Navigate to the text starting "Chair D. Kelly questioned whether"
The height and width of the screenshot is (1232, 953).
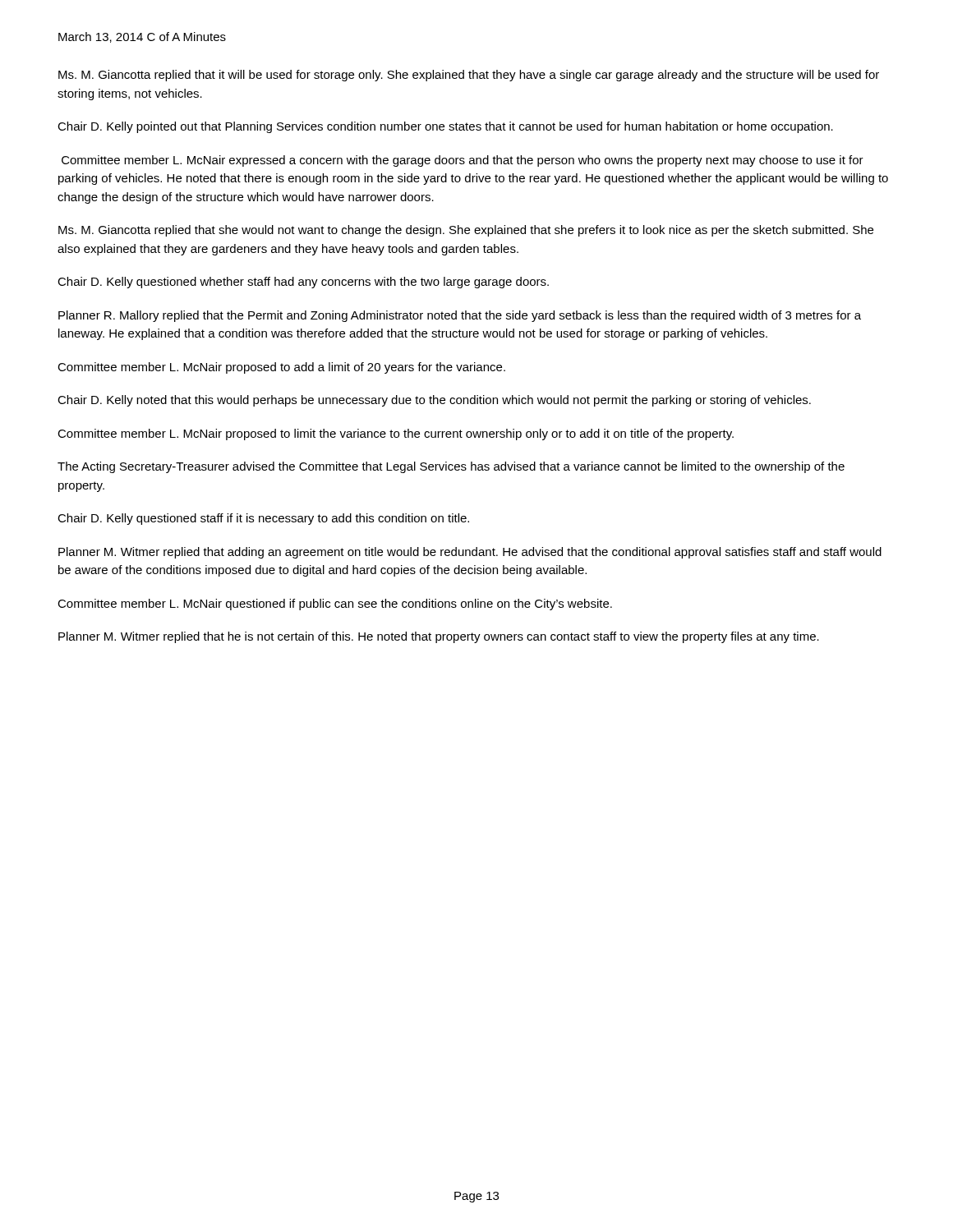pos(304,281)
